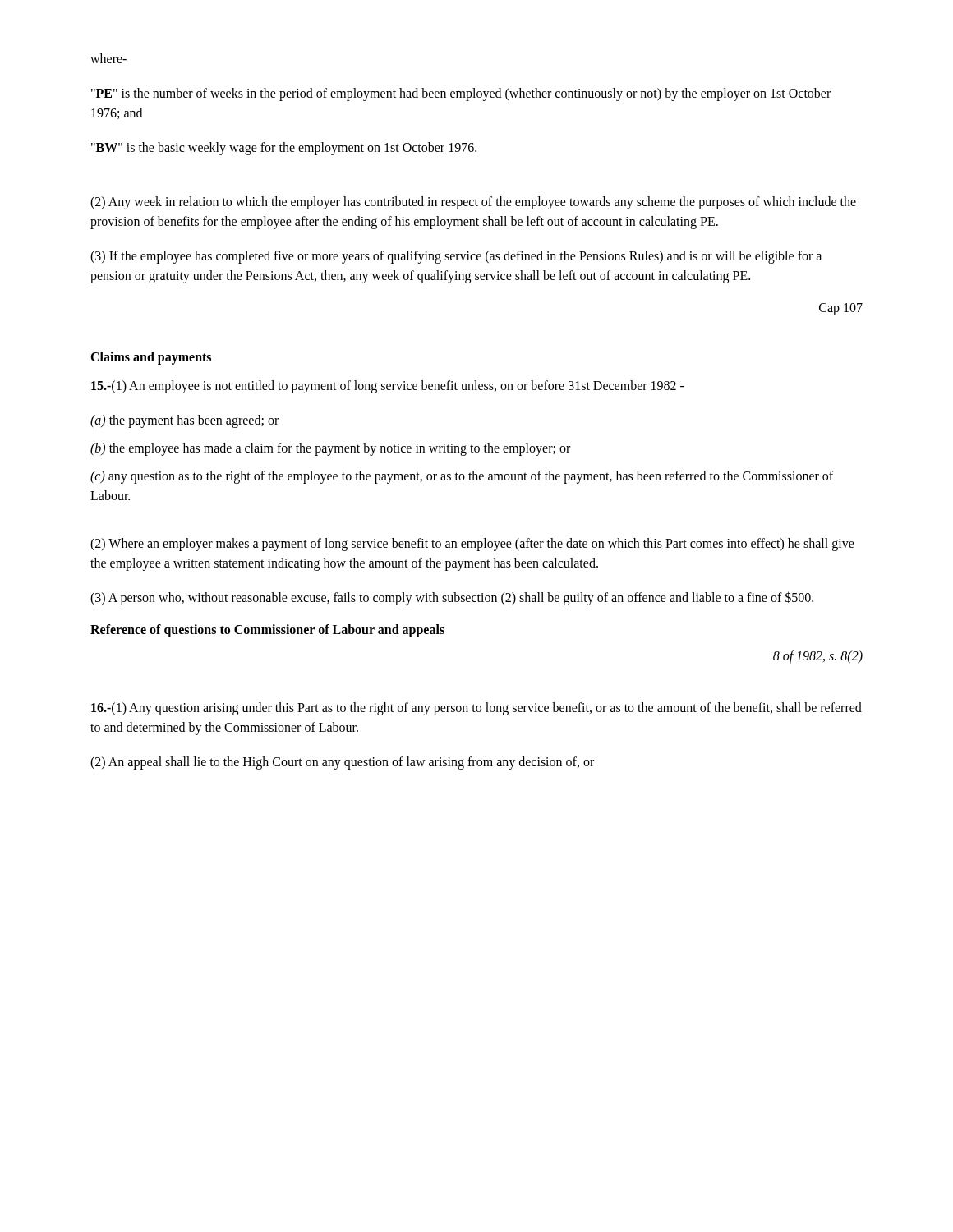Locate the section header that opens with "Reference of questions"
The image size is (953, 1232).
pyautogui.click(x=267, y=630)
